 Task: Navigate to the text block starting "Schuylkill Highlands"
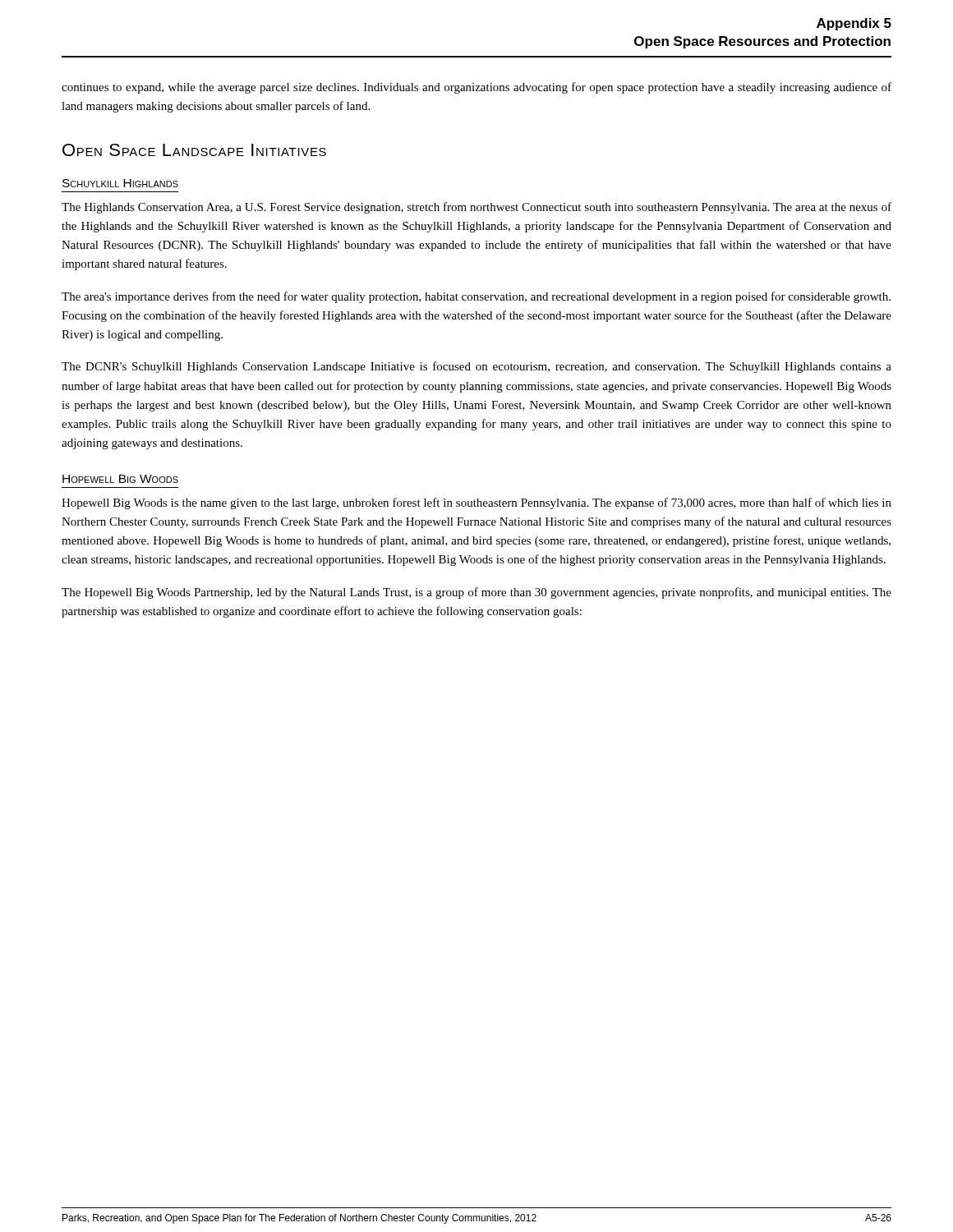pyautogui.click(x=120, y=182)
